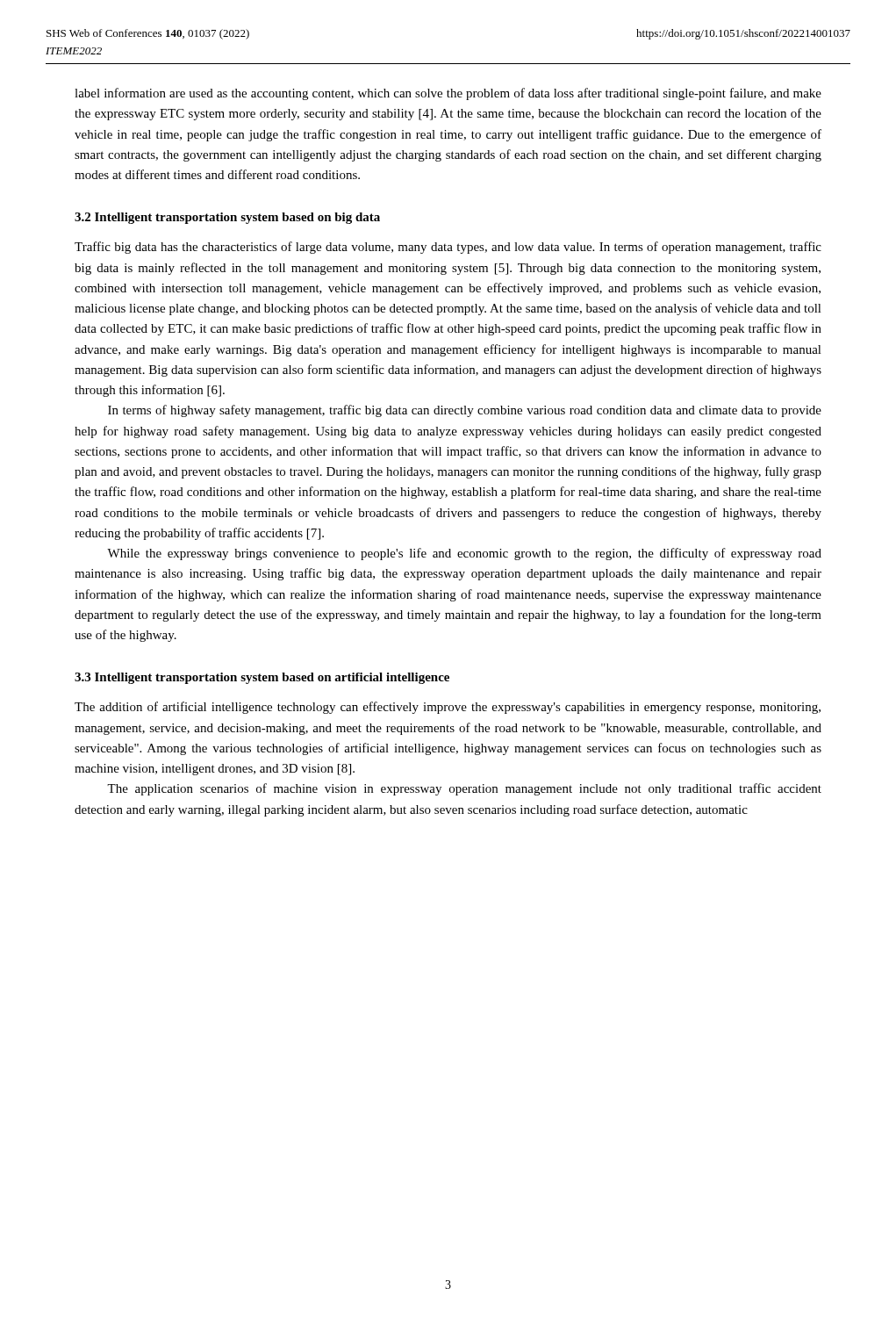The width and height of the screenshot is (896, 1317).
Task: Point to the section header beginning "3.3 Intelligent transportation"
Action: click(262, 677)
